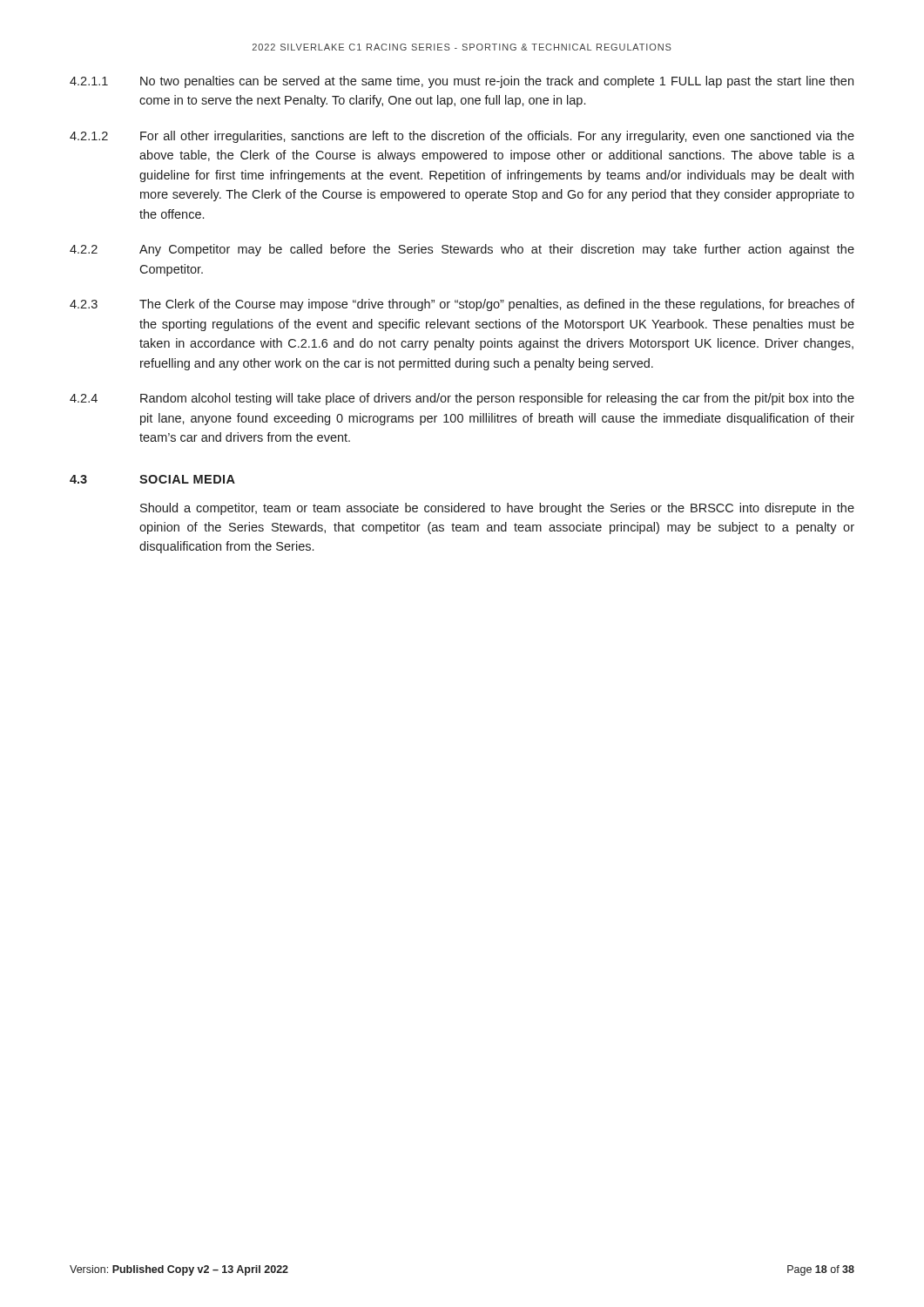Find the list item that says "4.2.2 Any Competitor may be called before the"

[x=462, y=259]
